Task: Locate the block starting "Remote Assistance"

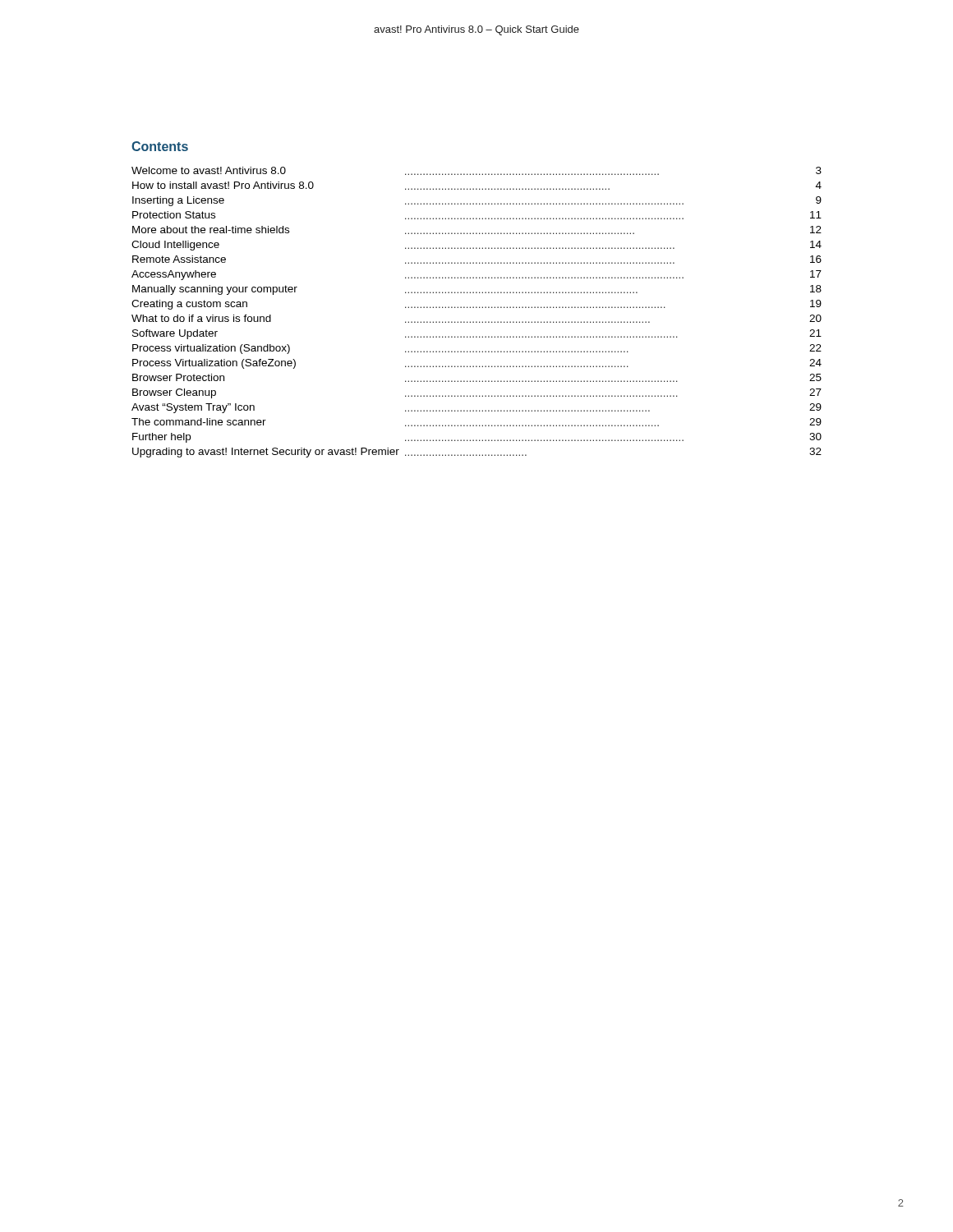Action: [476, 259]
